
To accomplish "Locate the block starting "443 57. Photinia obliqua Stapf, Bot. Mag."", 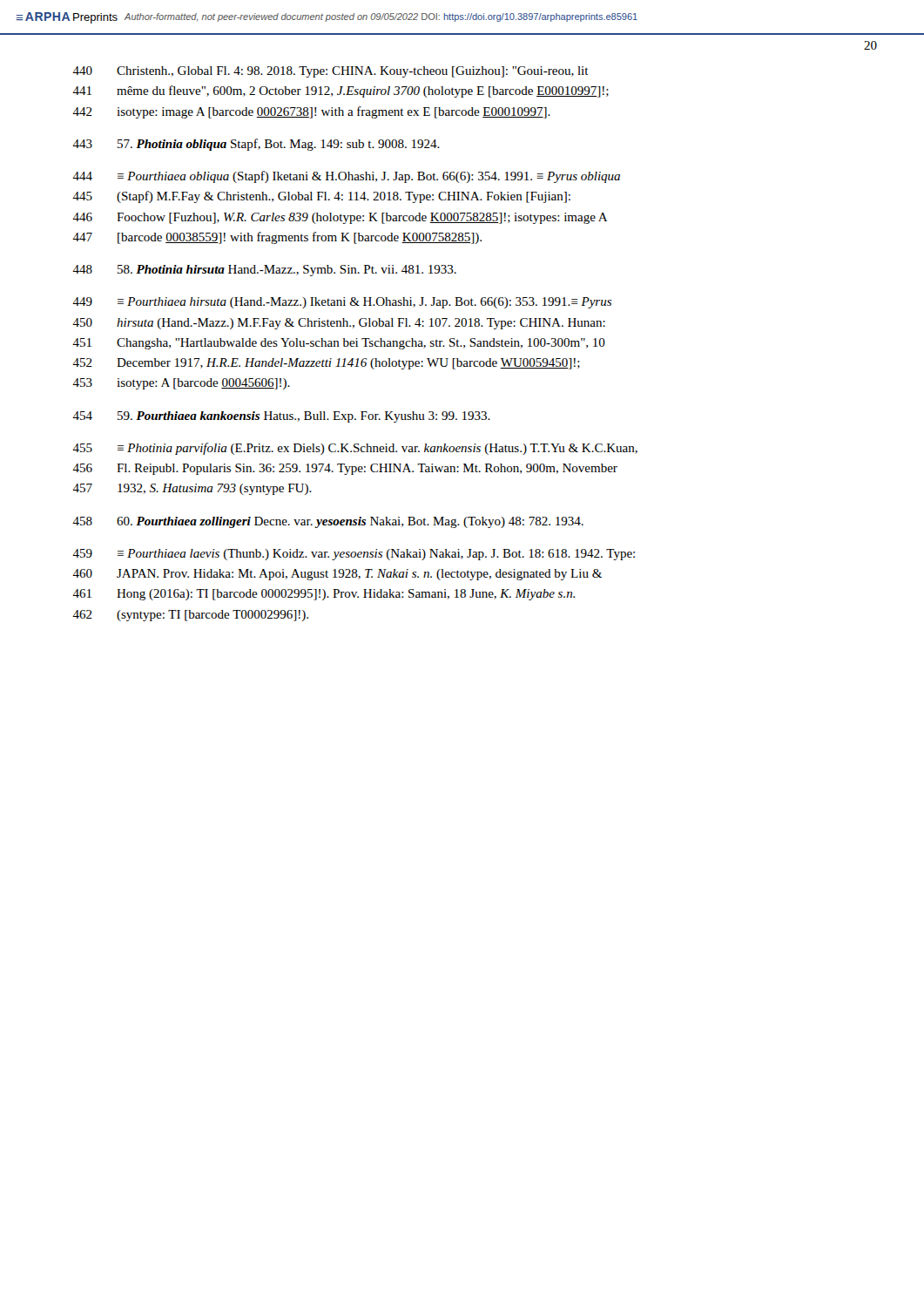I will (256, 145).
